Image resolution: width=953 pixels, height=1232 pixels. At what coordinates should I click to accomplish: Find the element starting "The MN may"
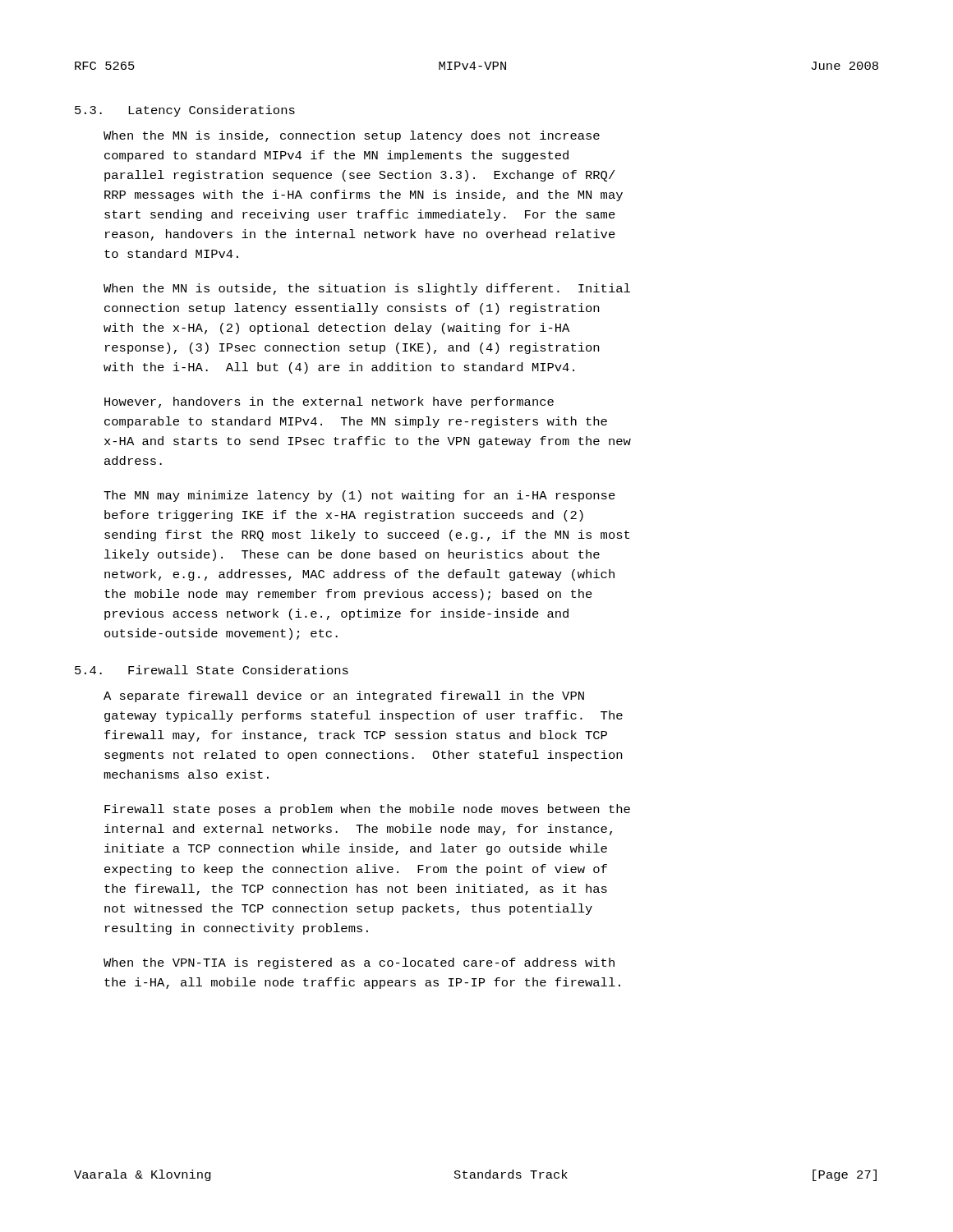click(x=367, y=565)
